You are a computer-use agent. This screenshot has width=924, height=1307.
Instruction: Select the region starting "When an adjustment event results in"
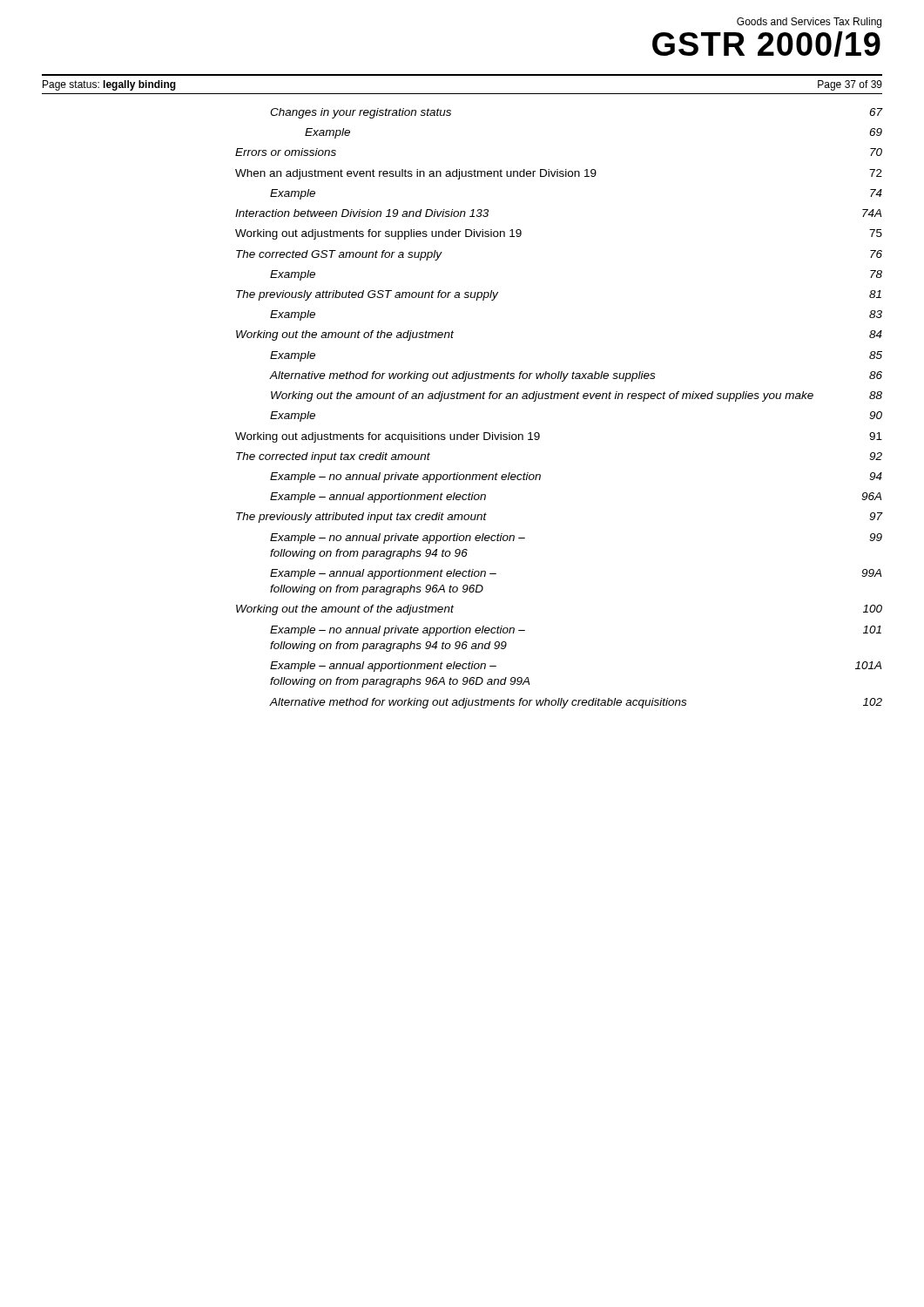[559, 173]
